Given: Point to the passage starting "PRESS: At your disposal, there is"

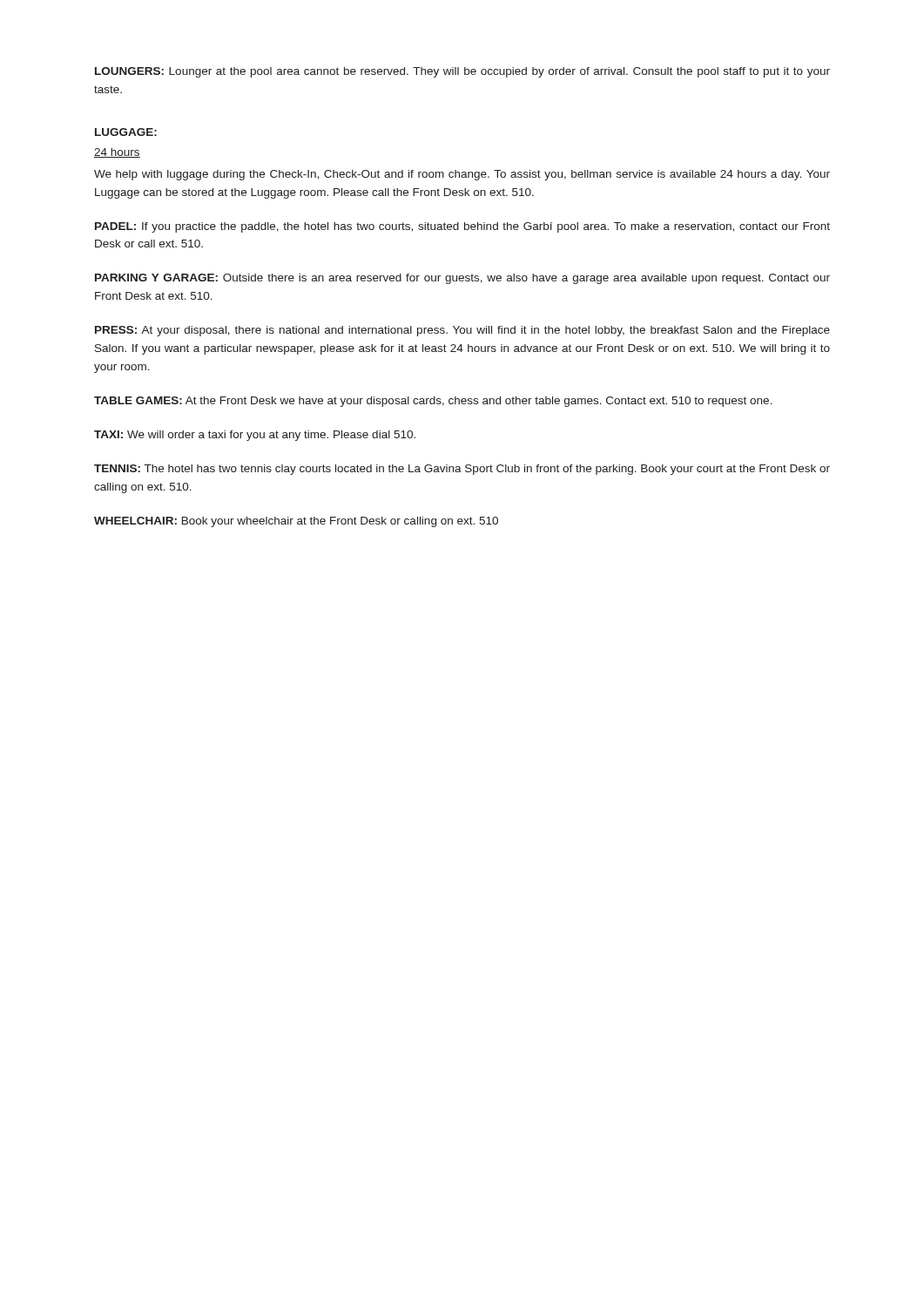Looking at the screenshot, I should click(462, 348).
